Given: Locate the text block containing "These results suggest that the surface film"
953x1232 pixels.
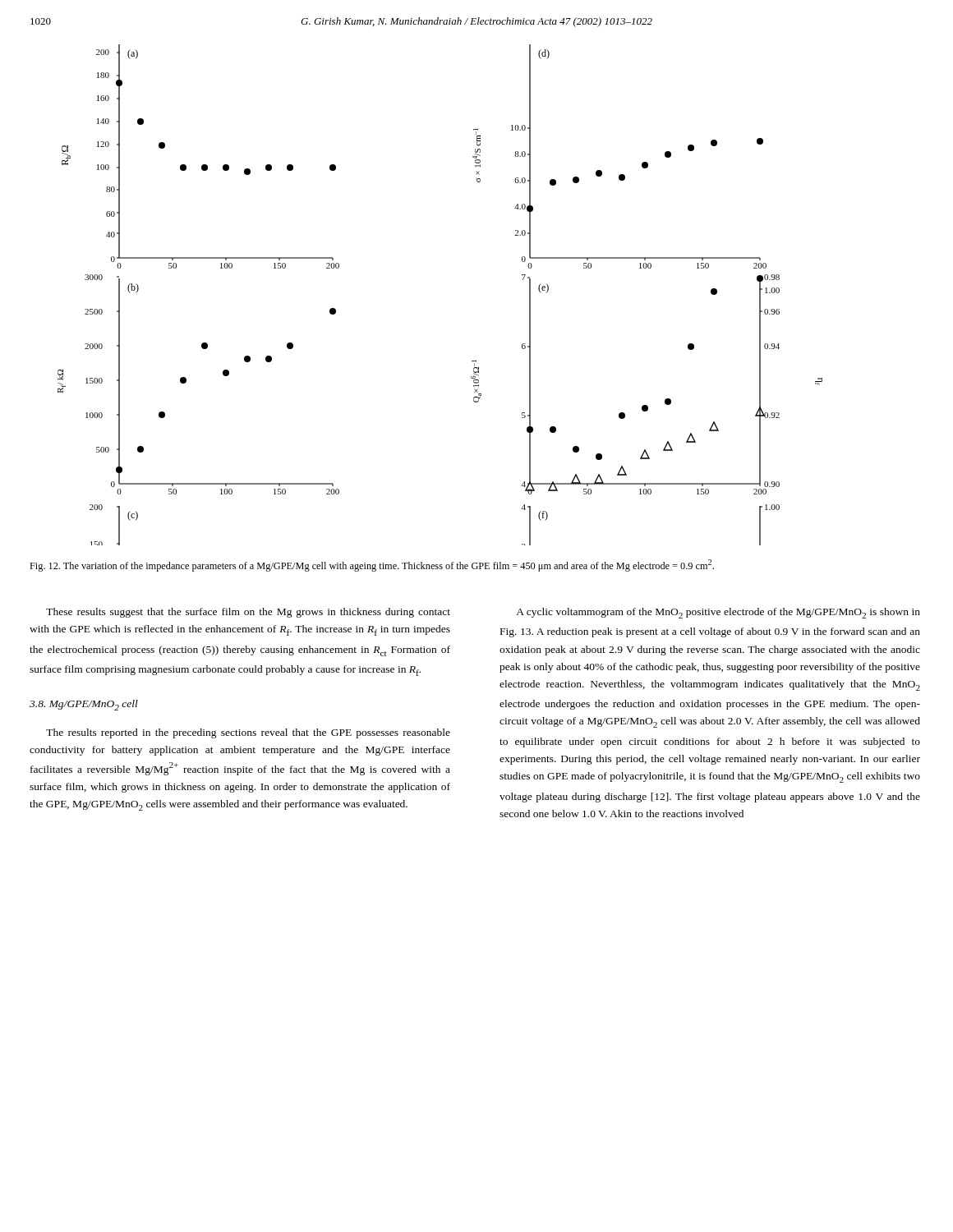Looking at the screenshot, I should coord(240,642).
